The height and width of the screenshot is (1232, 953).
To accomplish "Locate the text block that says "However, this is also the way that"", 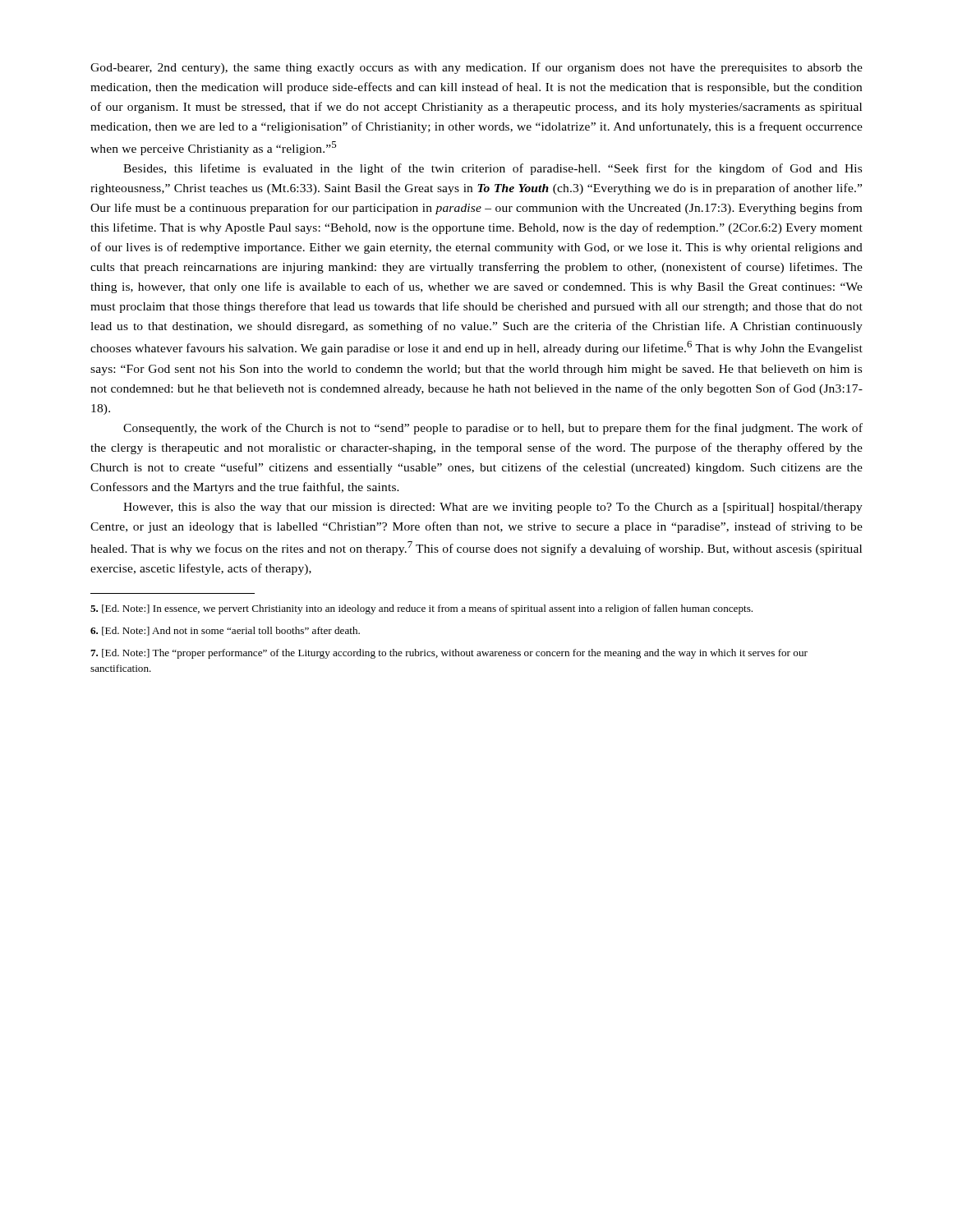I will [x=476, y=537].
